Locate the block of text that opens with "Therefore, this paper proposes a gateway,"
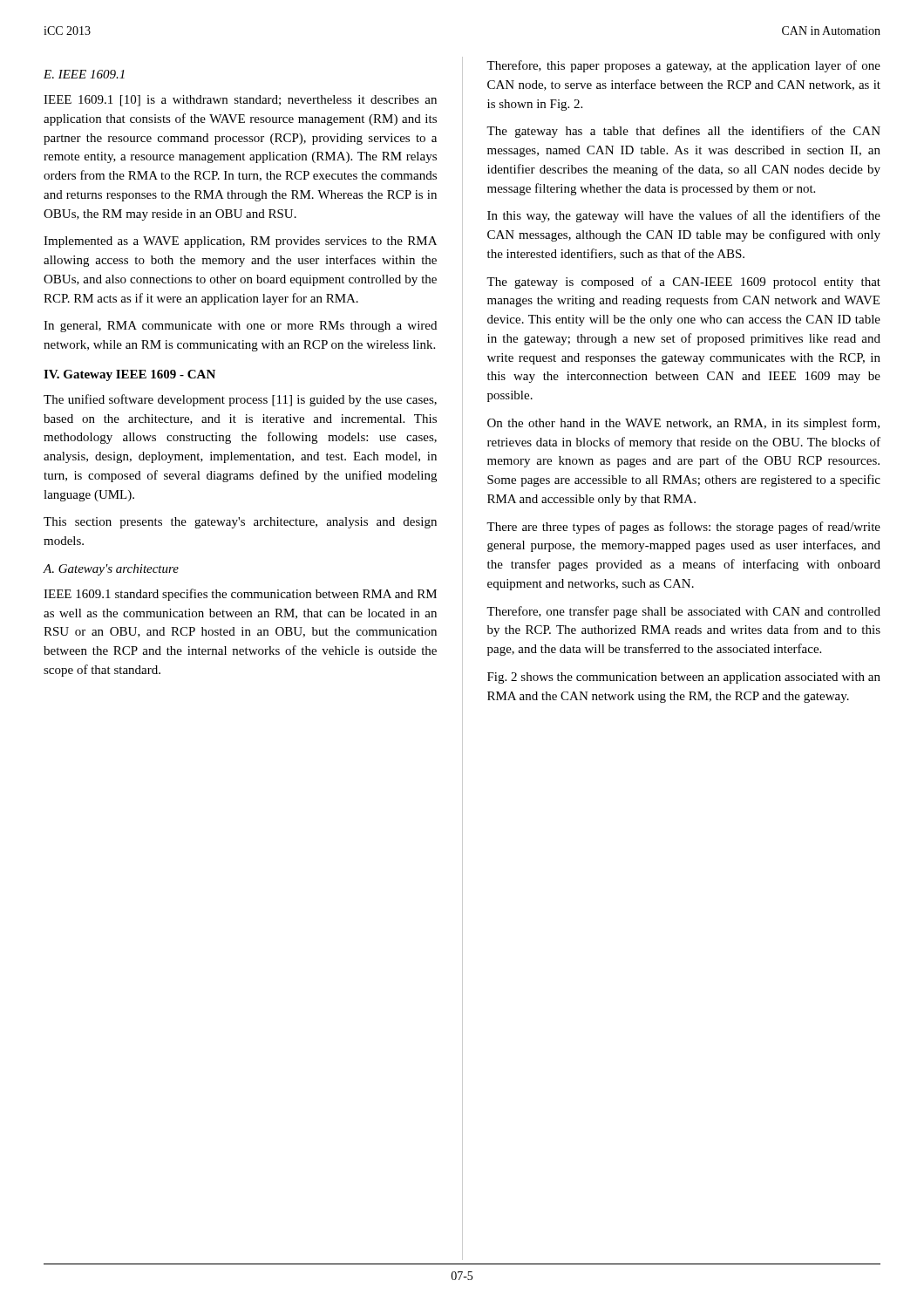This screenshot has width=924, height=1308. point(684,381)
